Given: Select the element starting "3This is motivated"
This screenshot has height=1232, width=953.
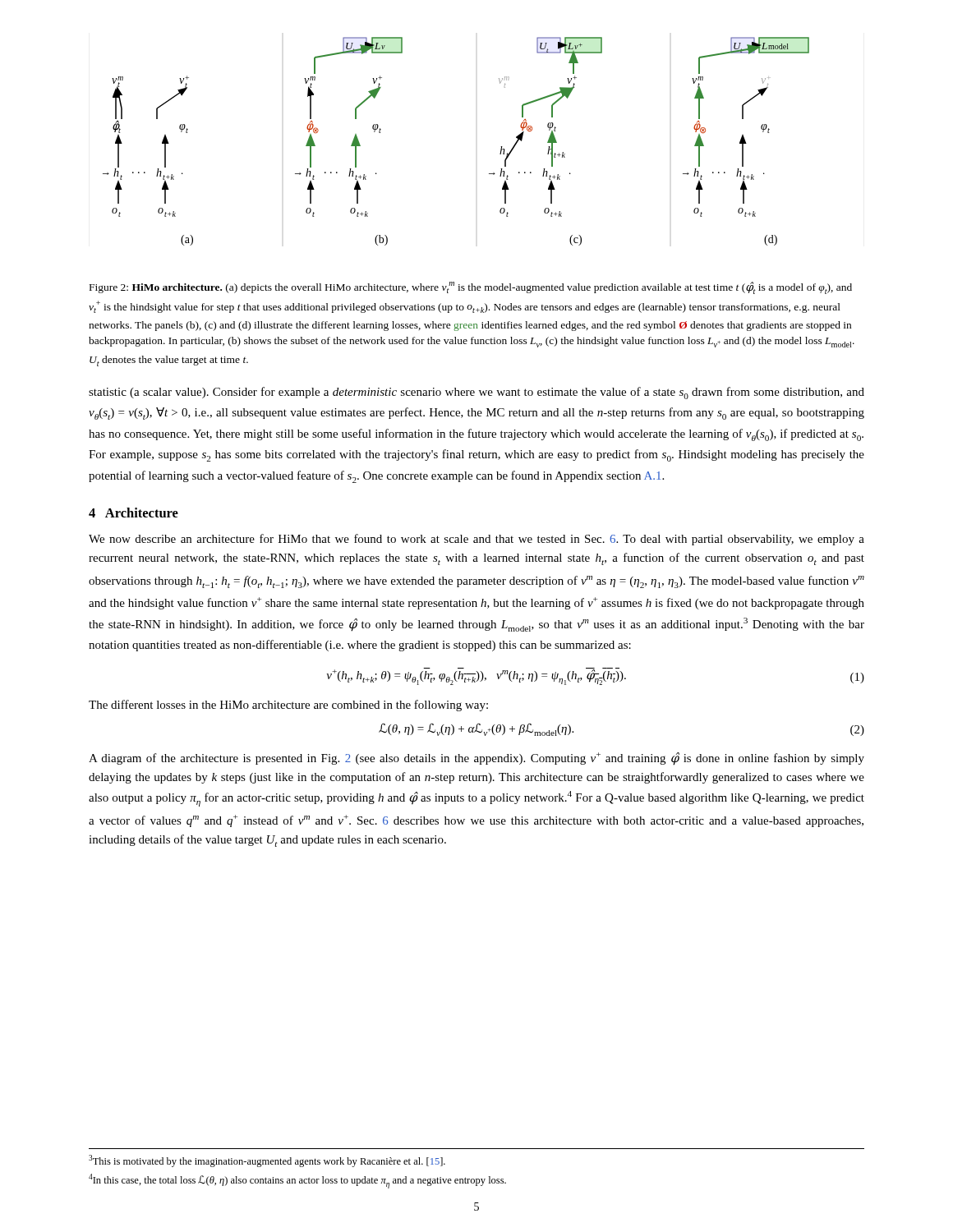Looking at the screenshot, I should pos(267,1161).
